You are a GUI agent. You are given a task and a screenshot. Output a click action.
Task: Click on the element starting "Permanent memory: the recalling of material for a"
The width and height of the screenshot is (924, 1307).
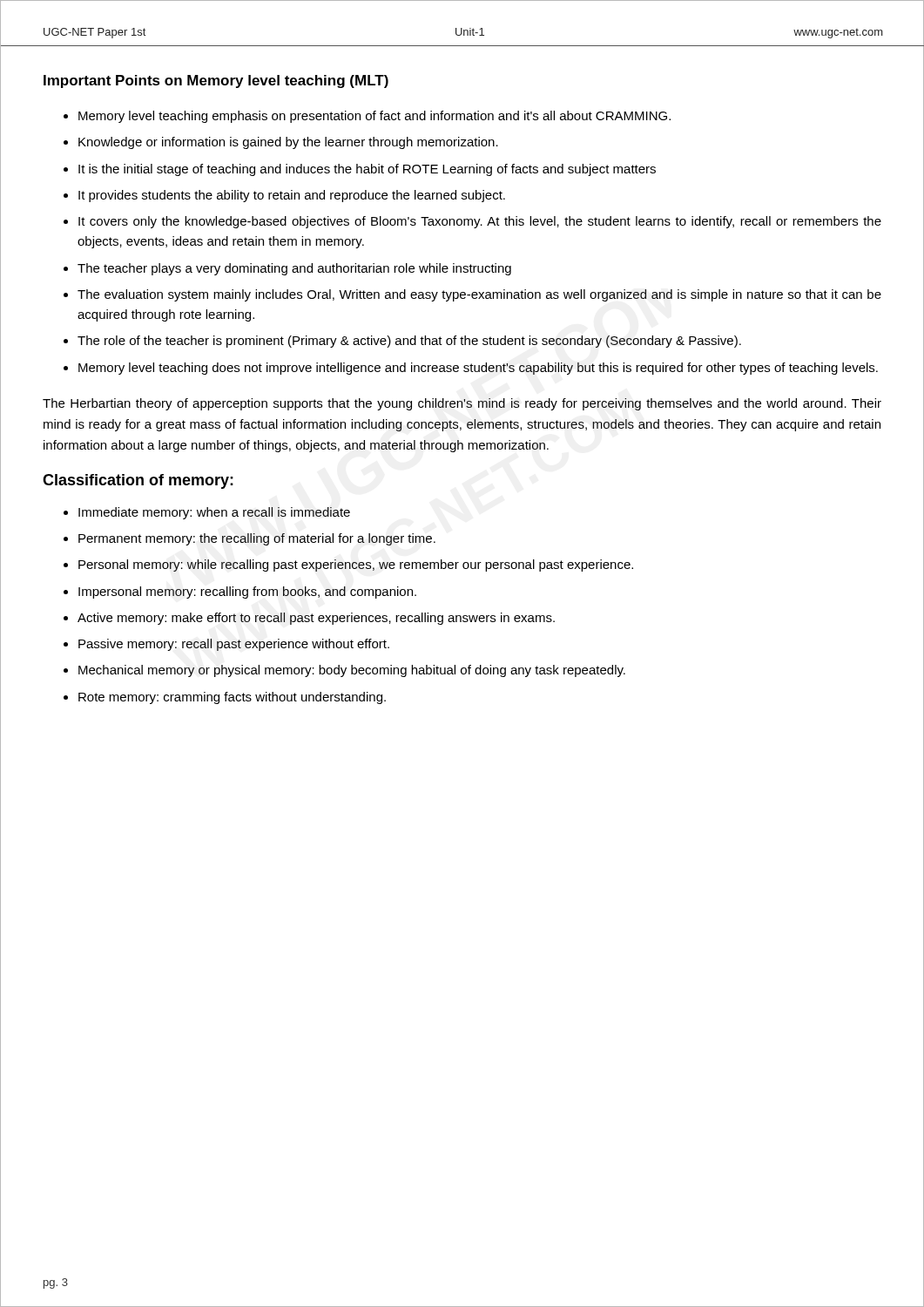pyautogui.click(x=257, y=538)
